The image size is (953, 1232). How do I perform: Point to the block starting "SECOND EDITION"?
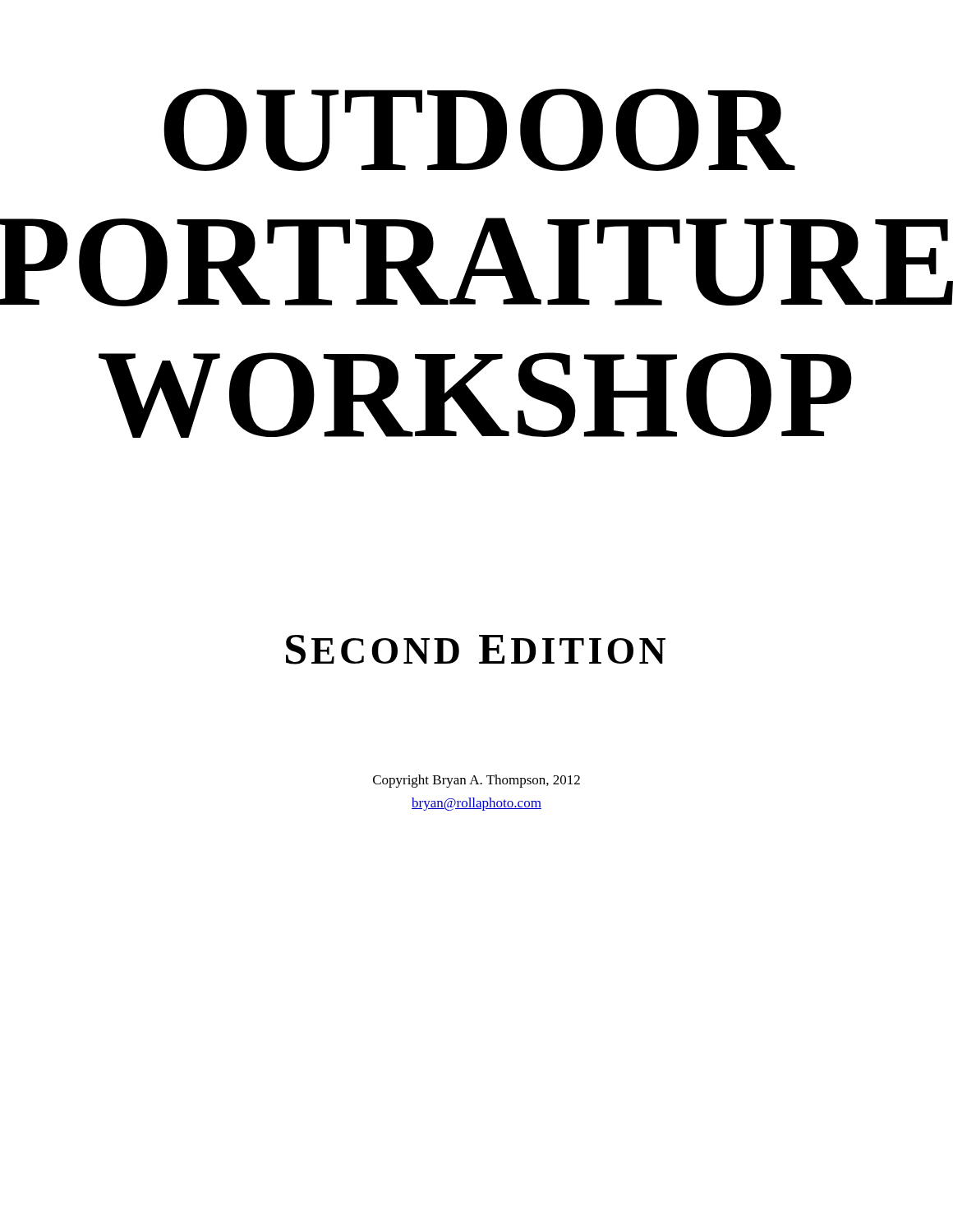(476, 649)
